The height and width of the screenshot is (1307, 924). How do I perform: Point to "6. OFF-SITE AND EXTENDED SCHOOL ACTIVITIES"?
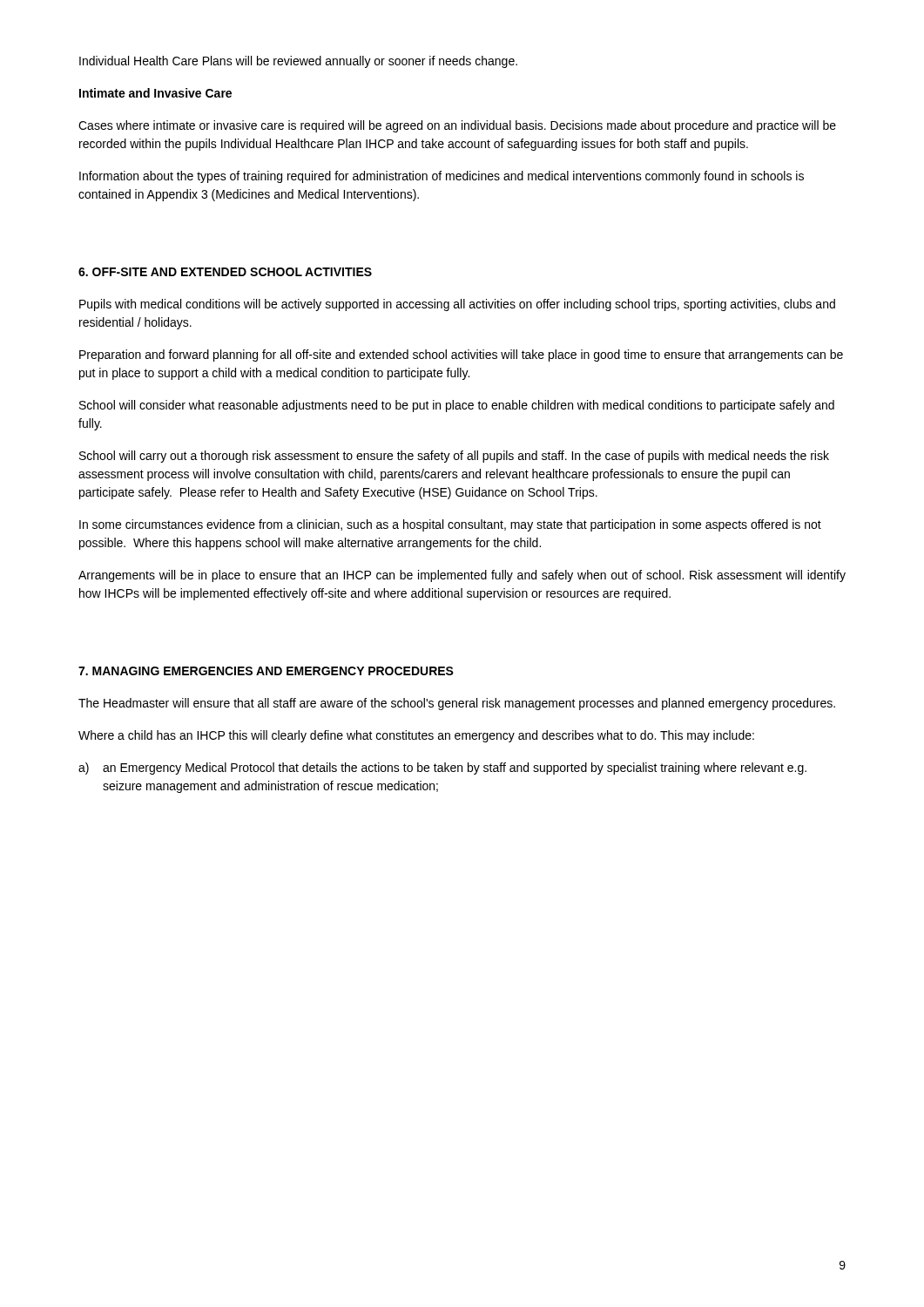pos(225,272)
